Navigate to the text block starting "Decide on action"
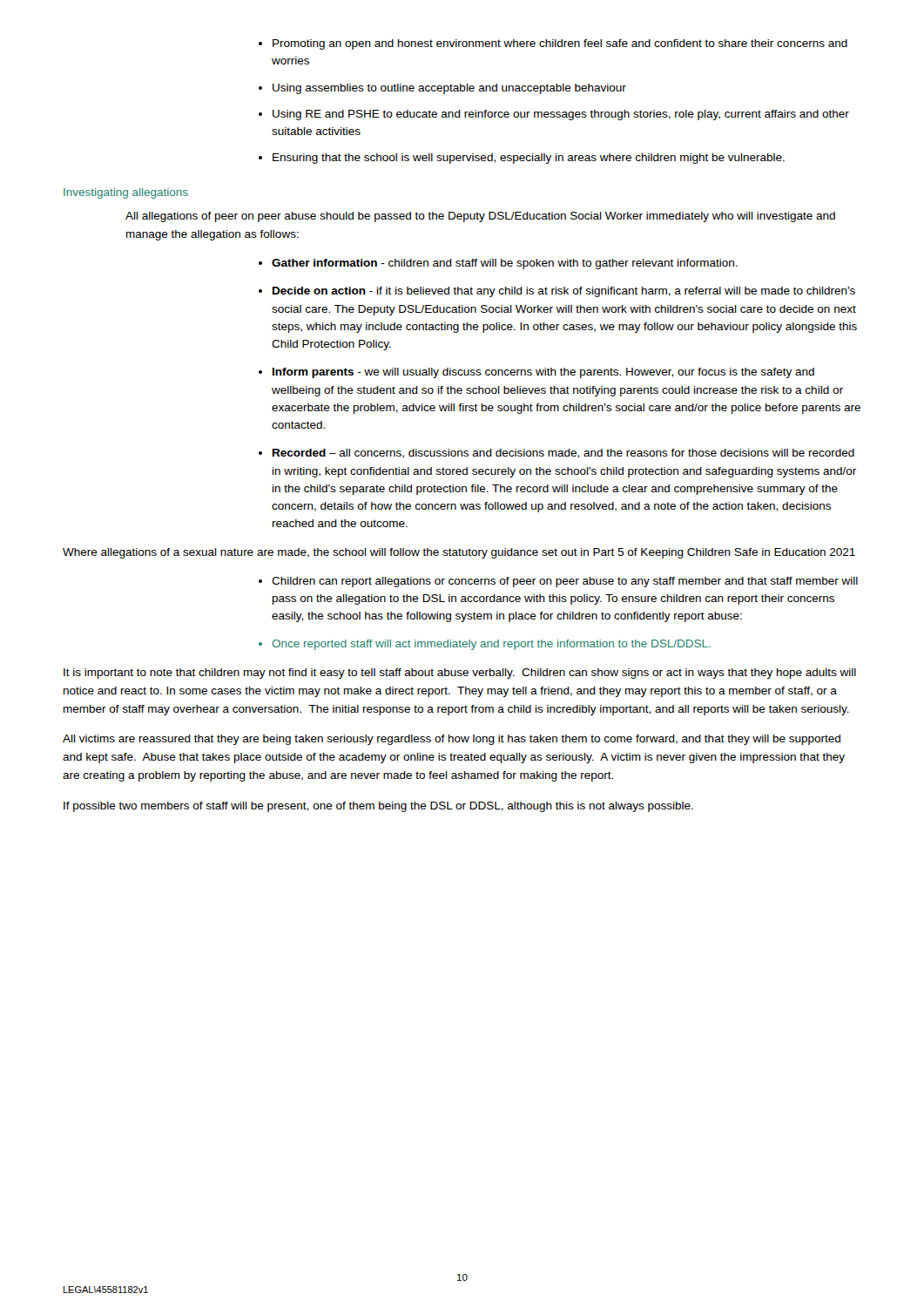The image size is (924, 1307). click(x=567, y=318)
